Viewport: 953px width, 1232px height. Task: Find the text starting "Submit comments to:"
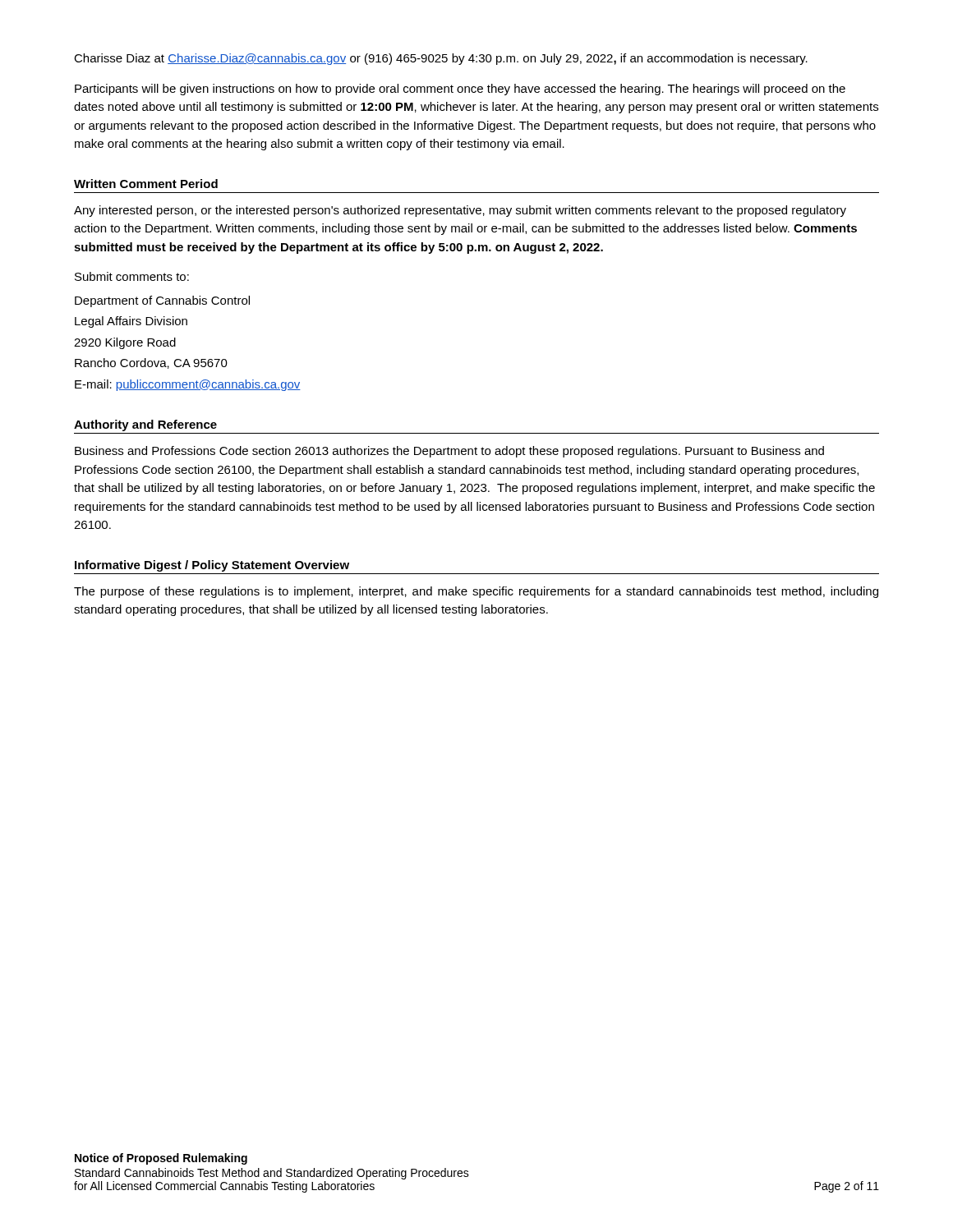click(132, 276)
